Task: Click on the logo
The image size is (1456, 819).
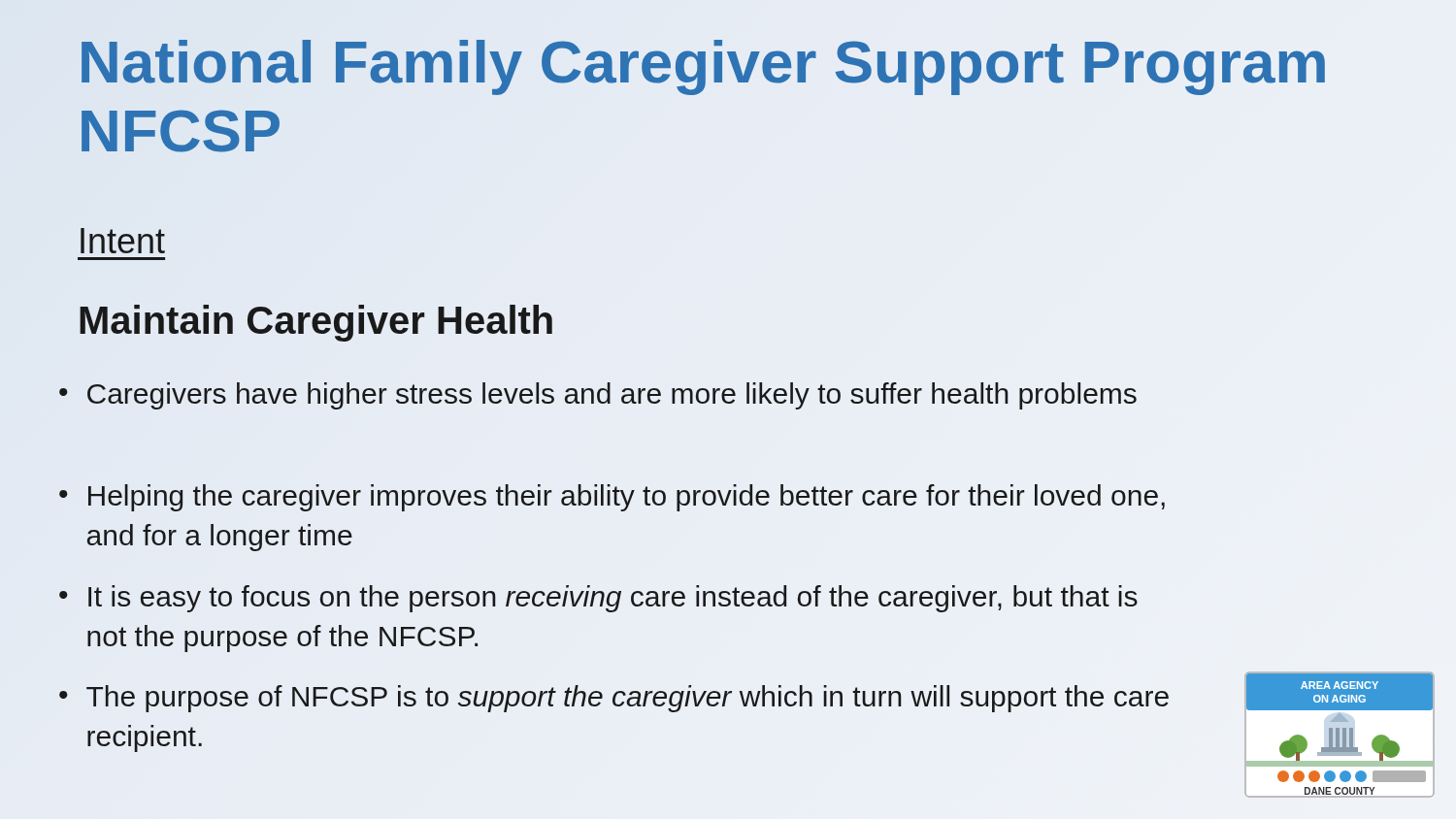Action: coord(1340,737)
